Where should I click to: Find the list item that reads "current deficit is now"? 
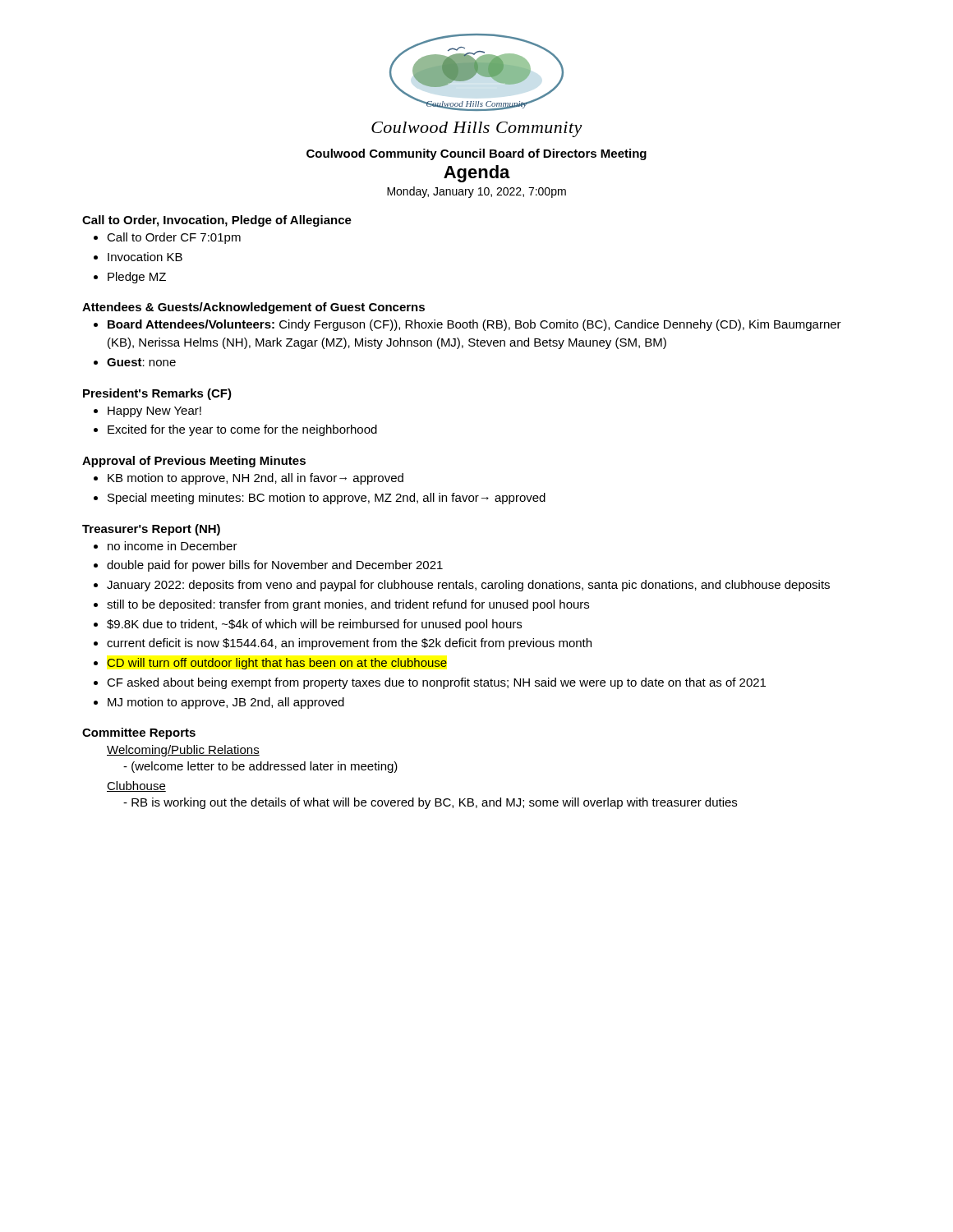350,643
